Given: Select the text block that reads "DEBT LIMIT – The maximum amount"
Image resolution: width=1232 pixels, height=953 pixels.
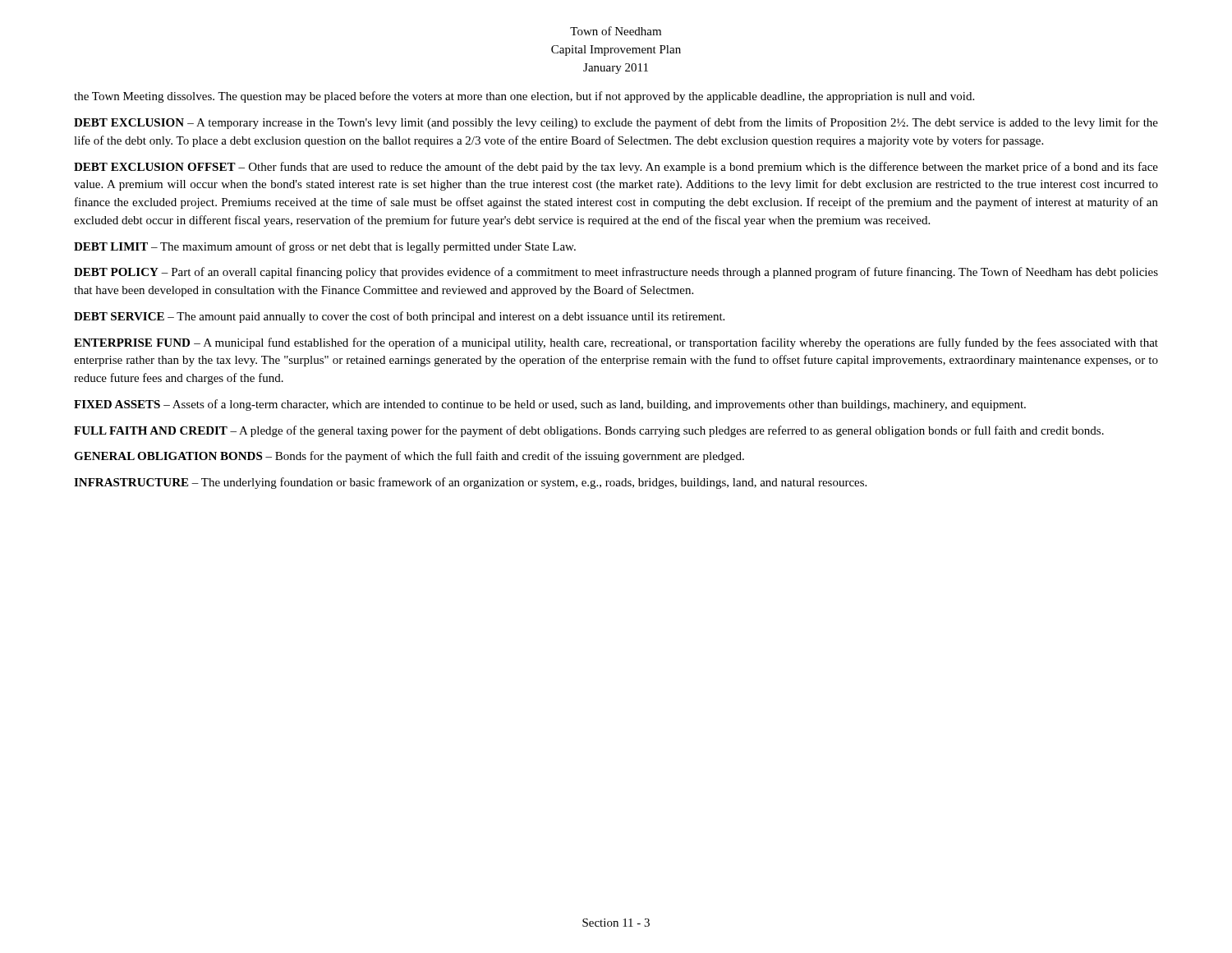Looking at the screenshot, I should click(325, 246).
